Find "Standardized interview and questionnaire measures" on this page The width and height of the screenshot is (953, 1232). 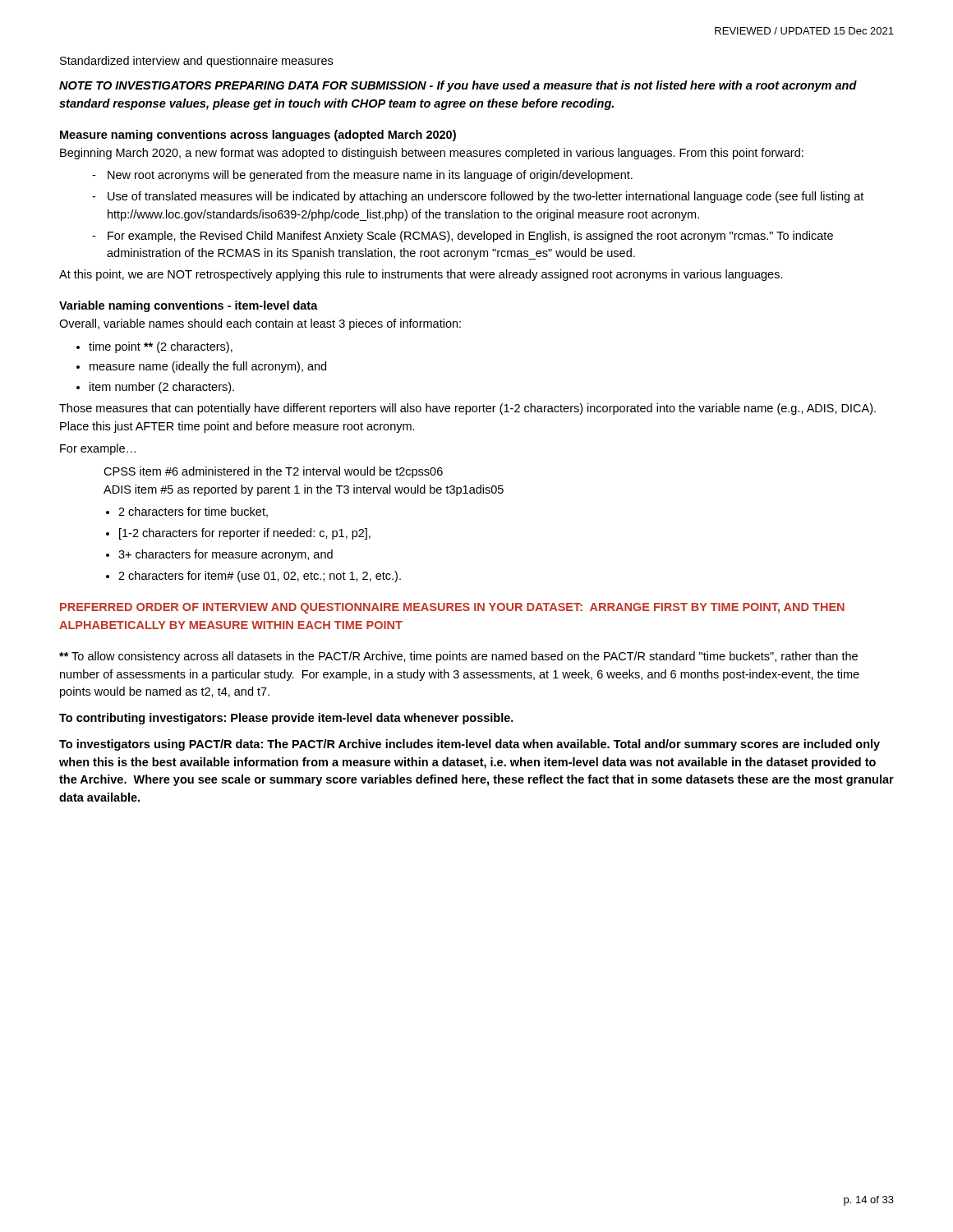coord(196,61)
